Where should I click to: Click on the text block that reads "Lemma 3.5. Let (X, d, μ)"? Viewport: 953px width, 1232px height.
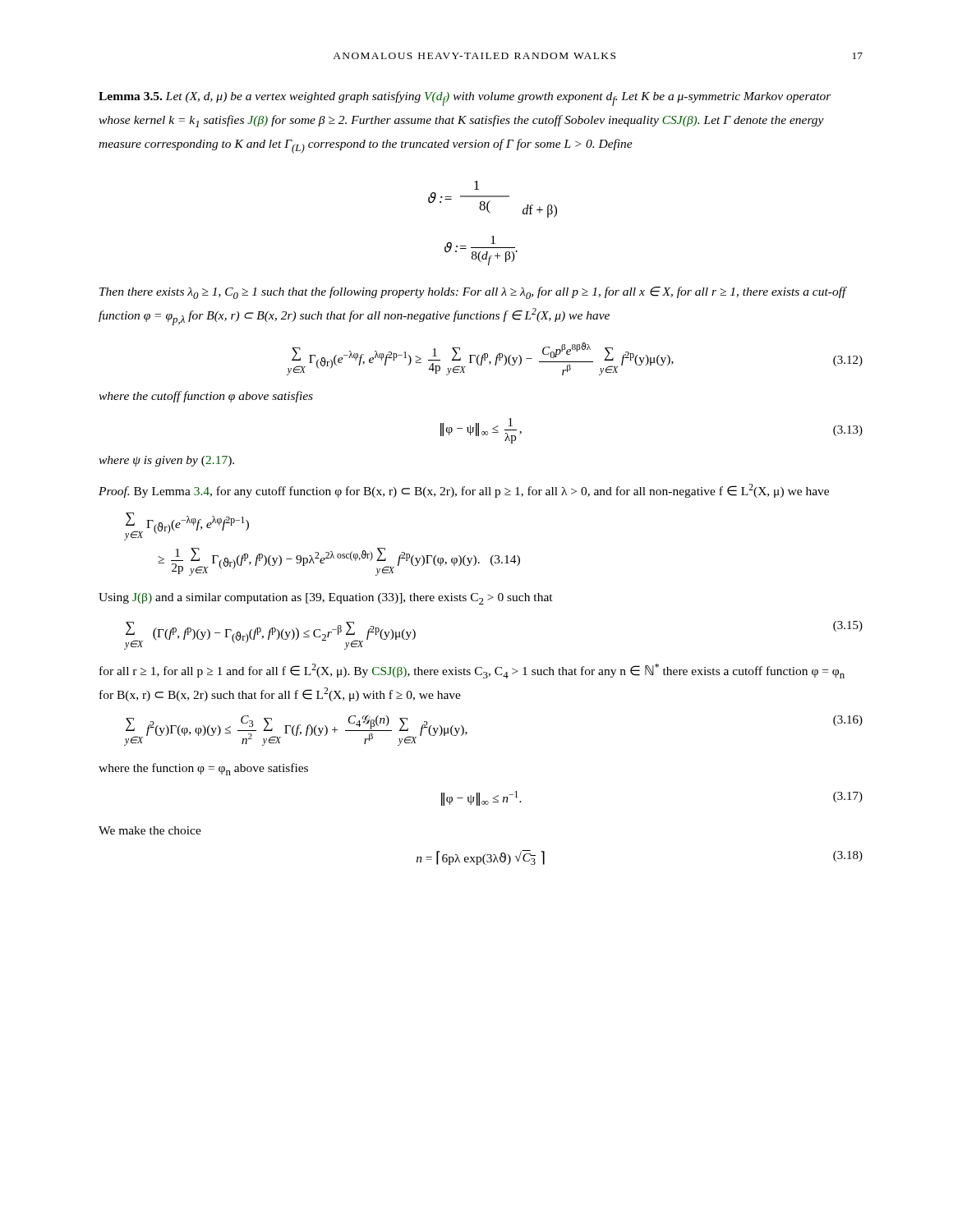point(481,121)
